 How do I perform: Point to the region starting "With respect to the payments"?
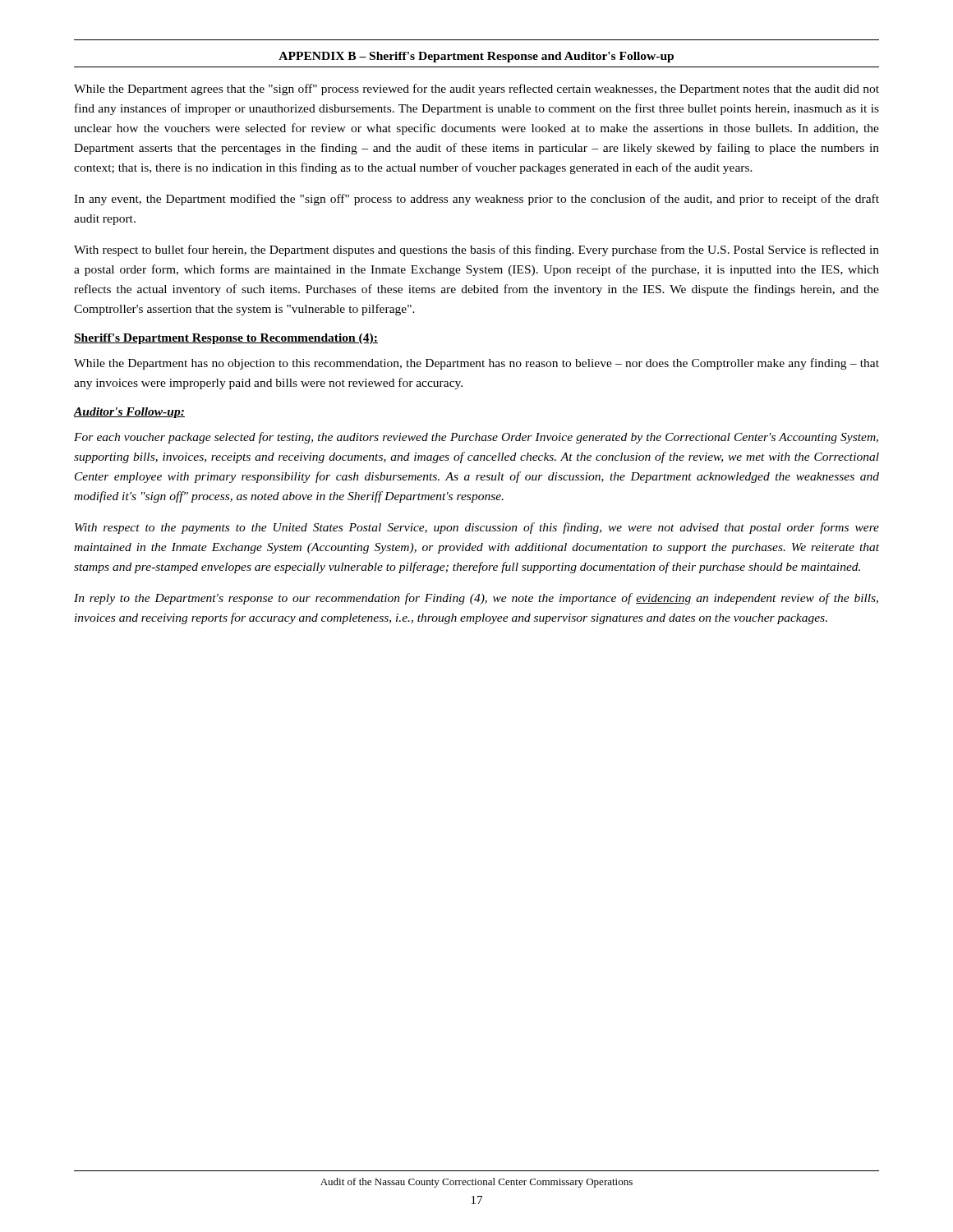click(x=476, y=547)
